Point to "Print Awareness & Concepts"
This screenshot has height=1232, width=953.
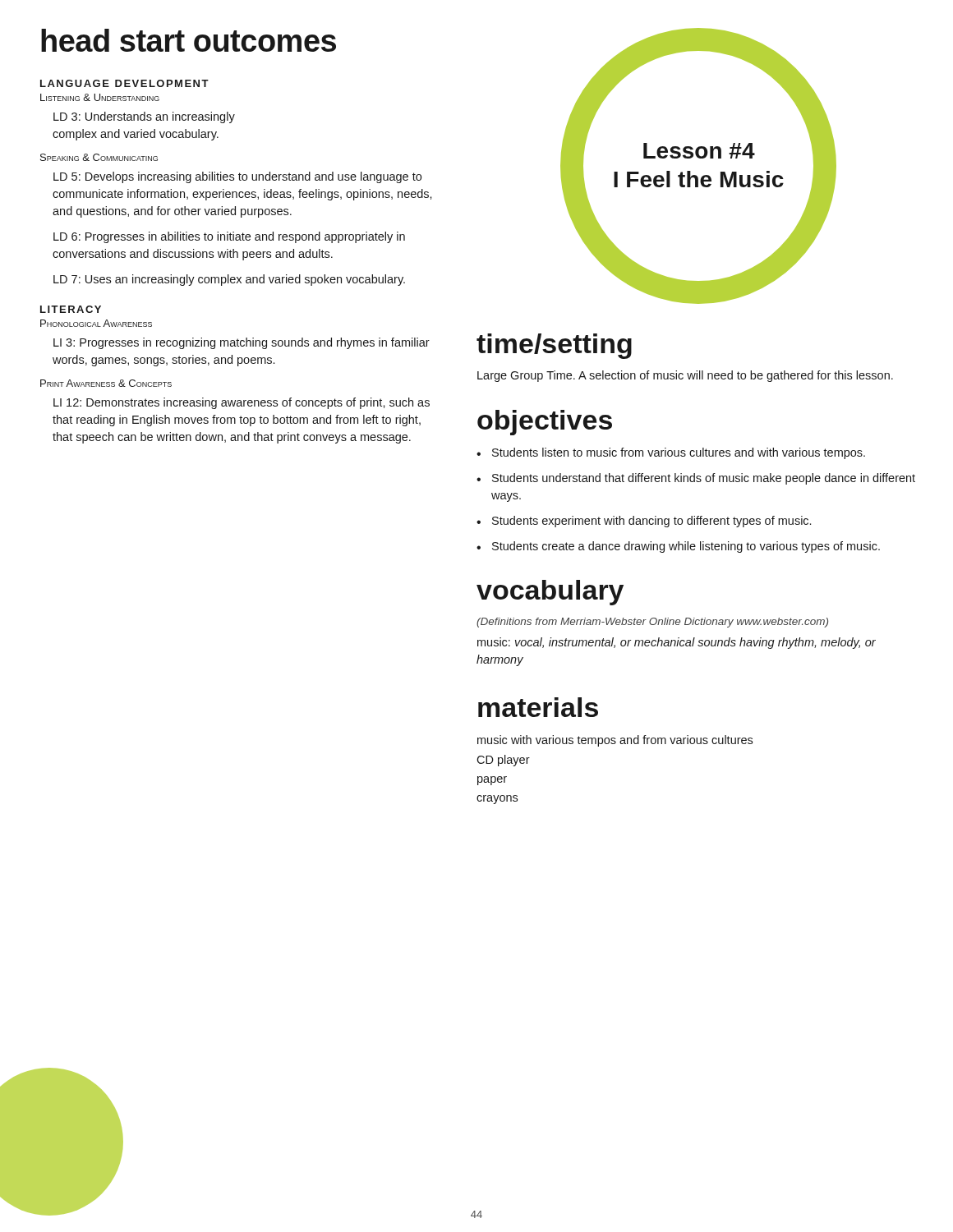click(x=106, y=383)
